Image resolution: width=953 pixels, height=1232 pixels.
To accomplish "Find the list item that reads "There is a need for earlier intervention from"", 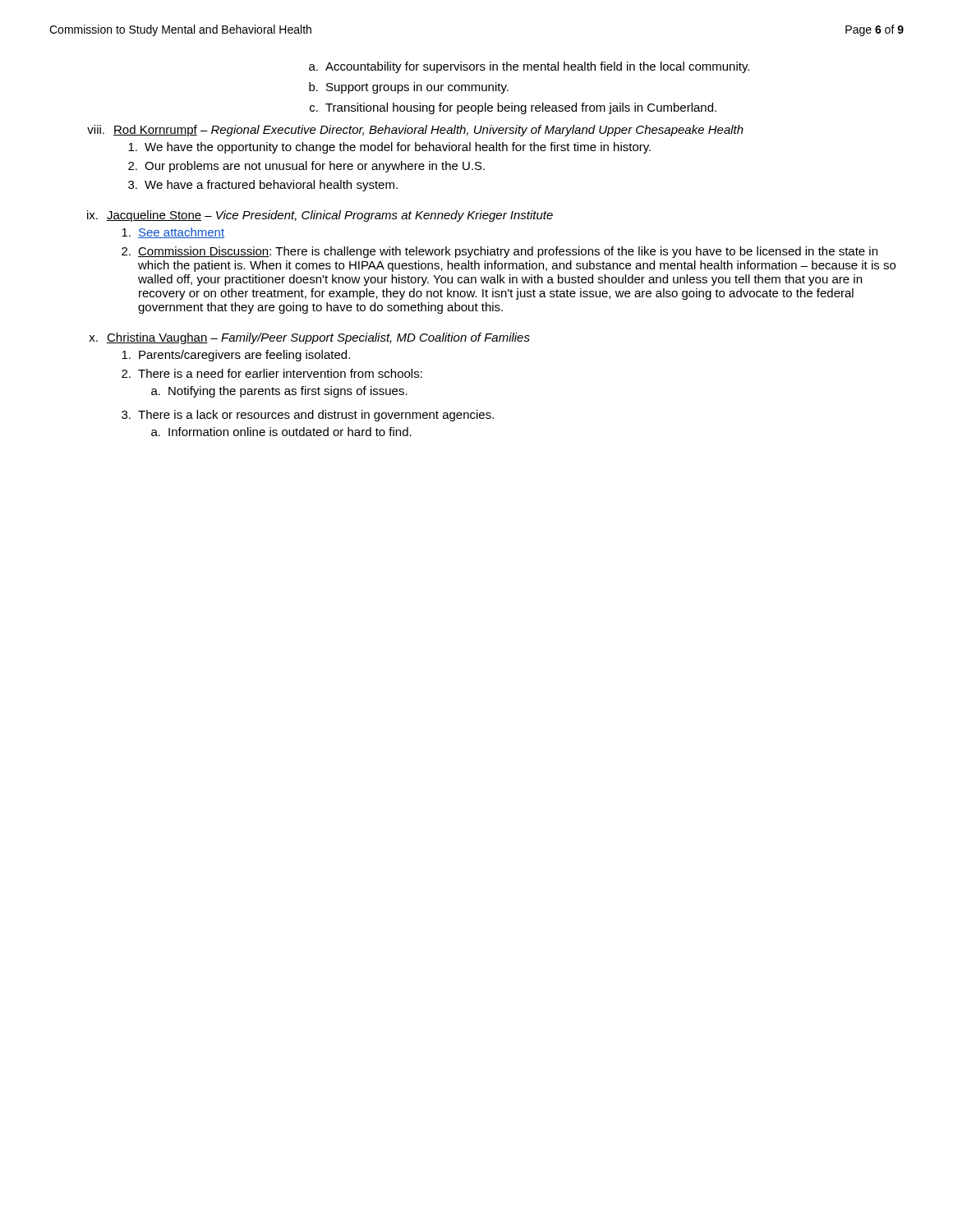I will pos(280,373).
